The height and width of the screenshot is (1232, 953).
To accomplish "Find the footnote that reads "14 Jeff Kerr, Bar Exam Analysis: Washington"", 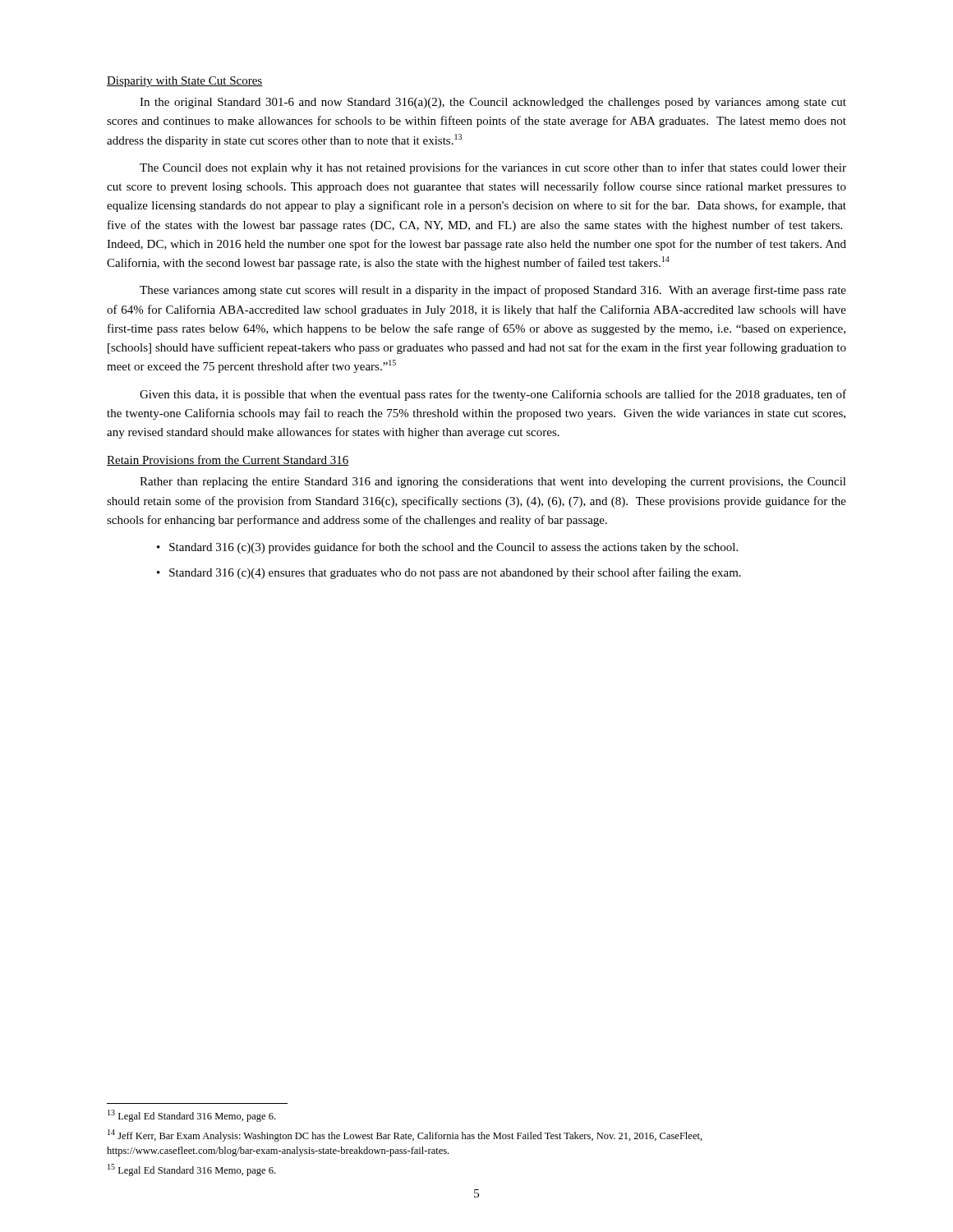I will point(405,1142).
